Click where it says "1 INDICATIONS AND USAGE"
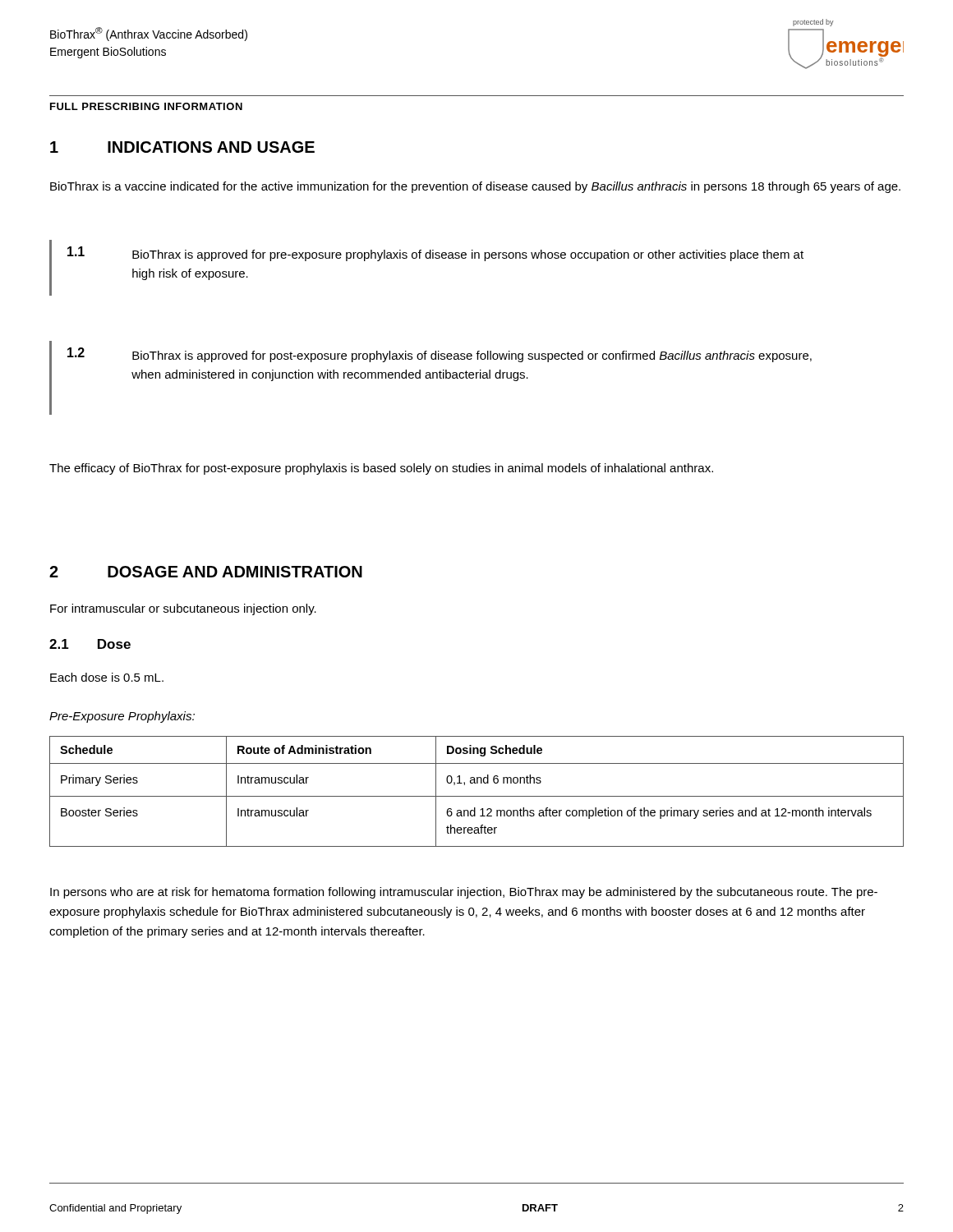 click(x=182, y=147)
